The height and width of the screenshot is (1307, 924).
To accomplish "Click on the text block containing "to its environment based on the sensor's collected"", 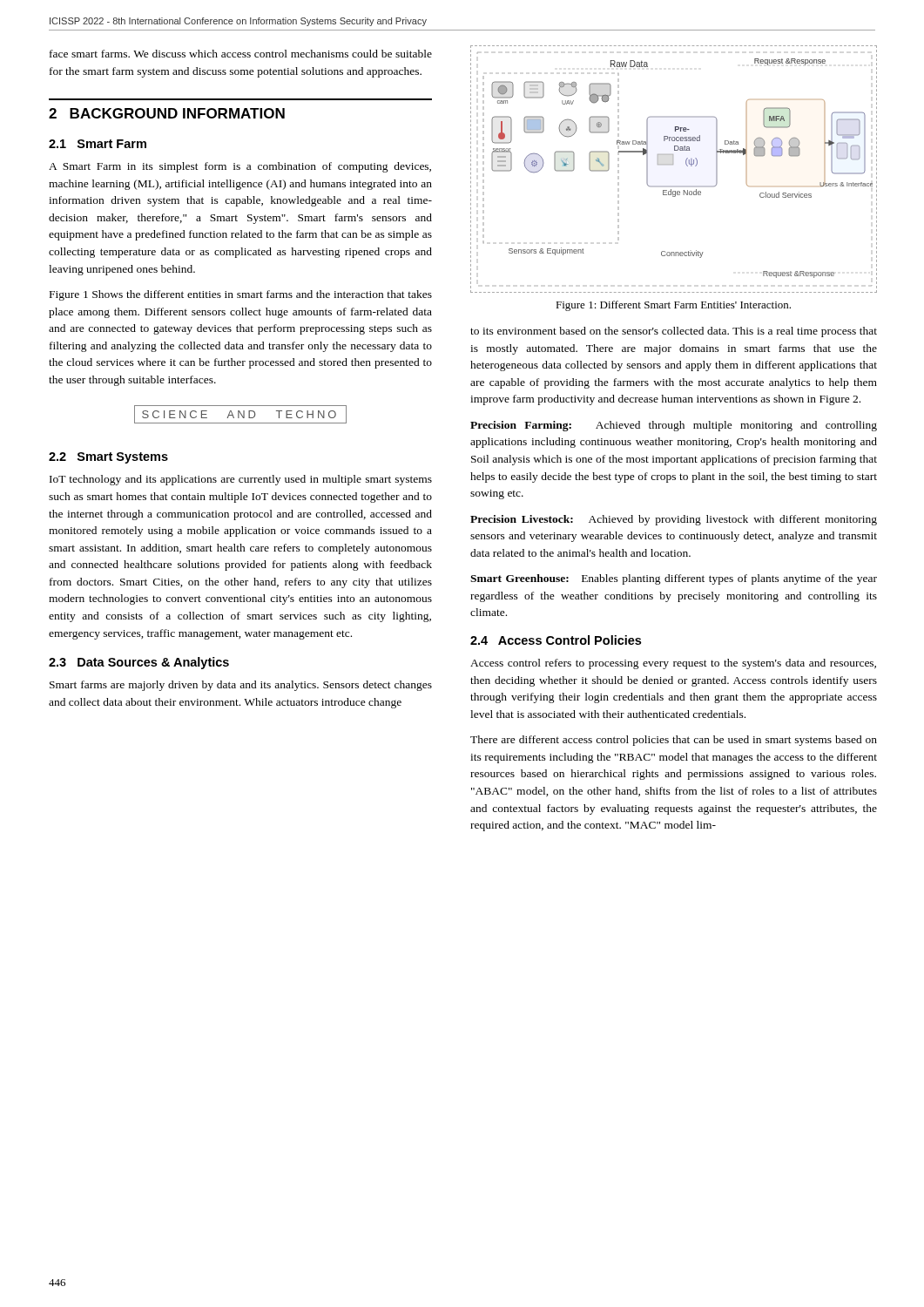I will (x=674, y=365).
